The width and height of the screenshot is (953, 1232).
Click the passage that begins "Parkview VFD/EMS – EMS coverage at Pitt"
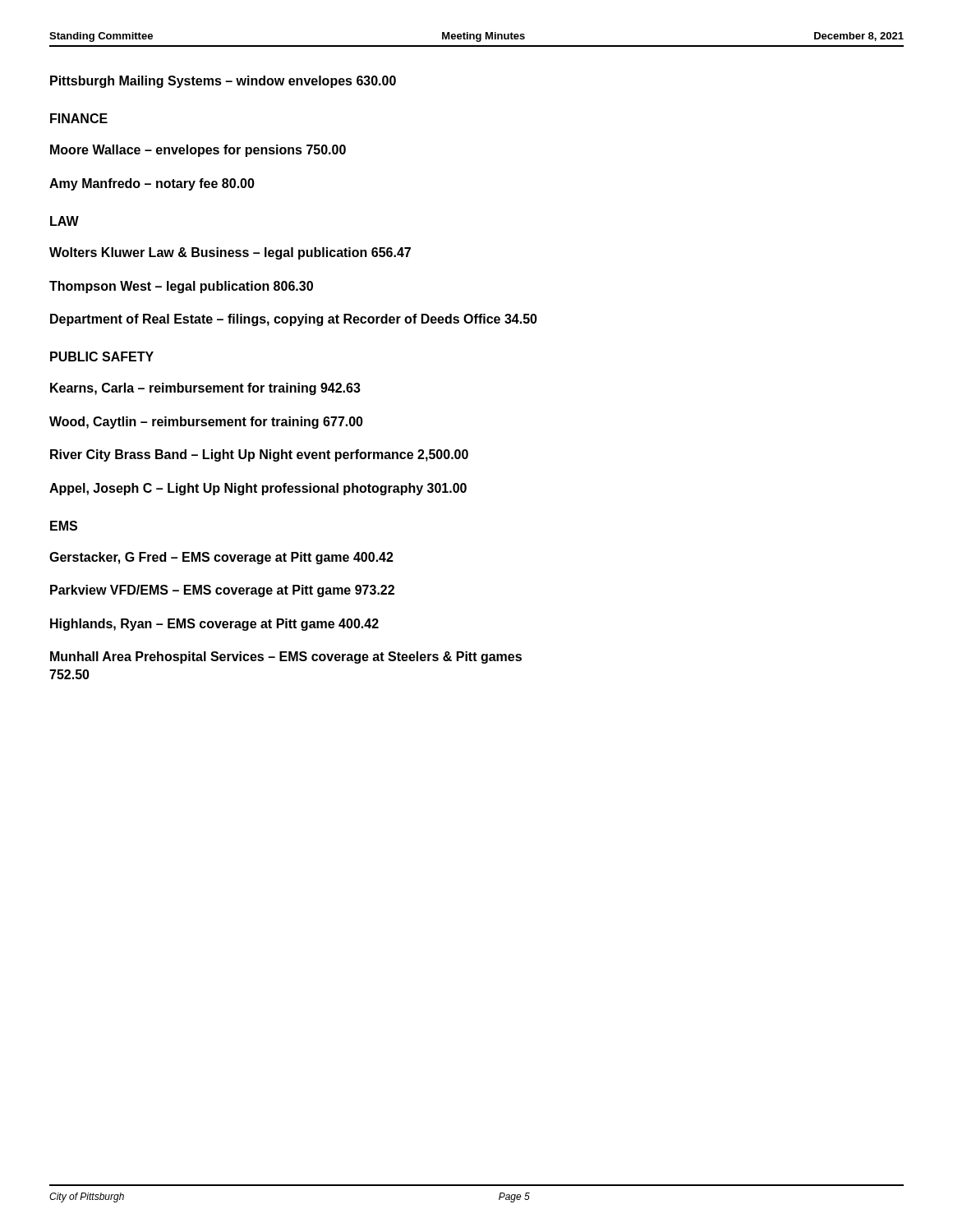click(222, 590)
